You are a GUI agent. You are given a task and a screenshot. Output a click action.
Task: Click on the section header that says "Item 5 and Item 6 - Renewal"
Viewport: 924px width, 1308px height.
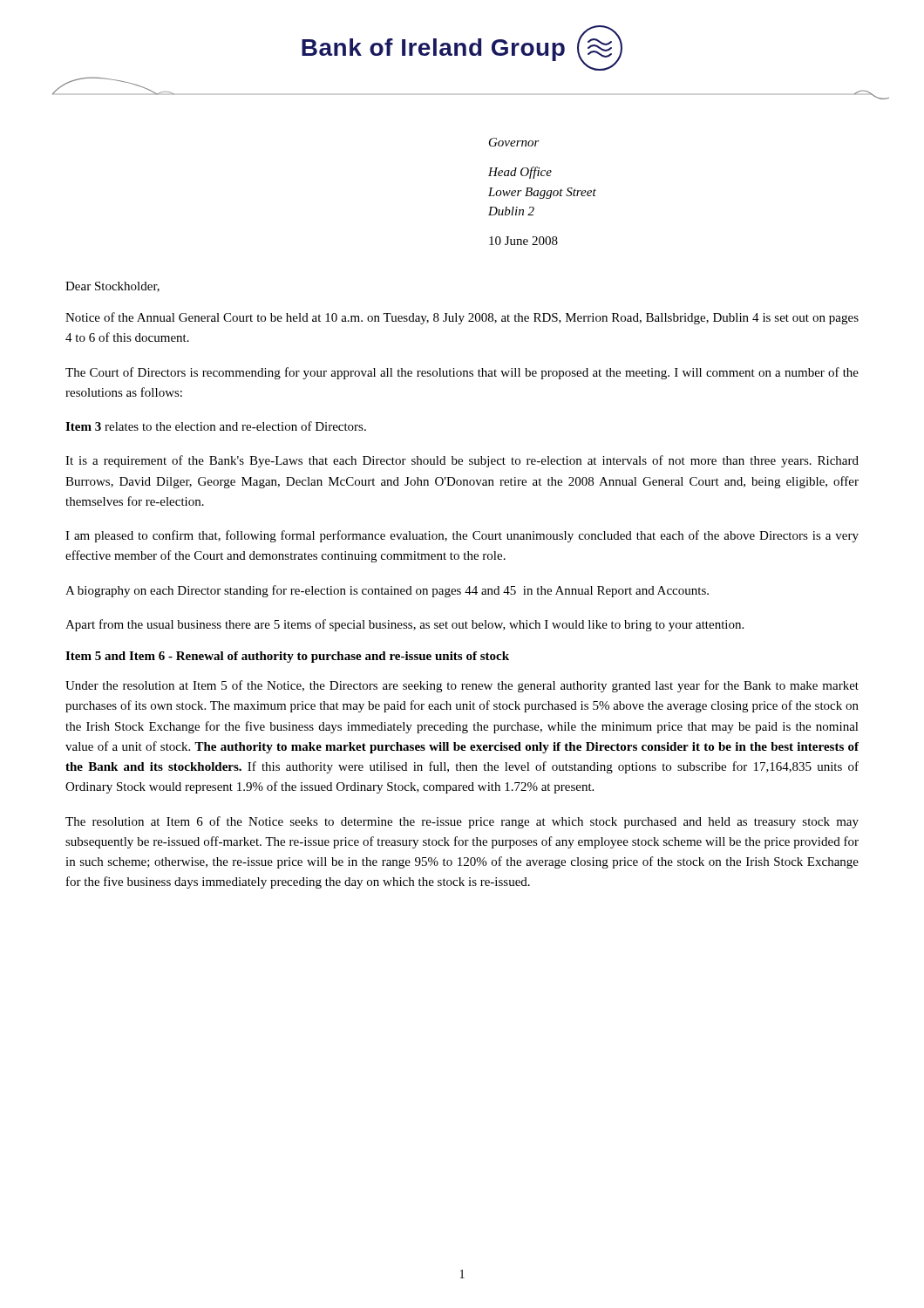(287, 656)
